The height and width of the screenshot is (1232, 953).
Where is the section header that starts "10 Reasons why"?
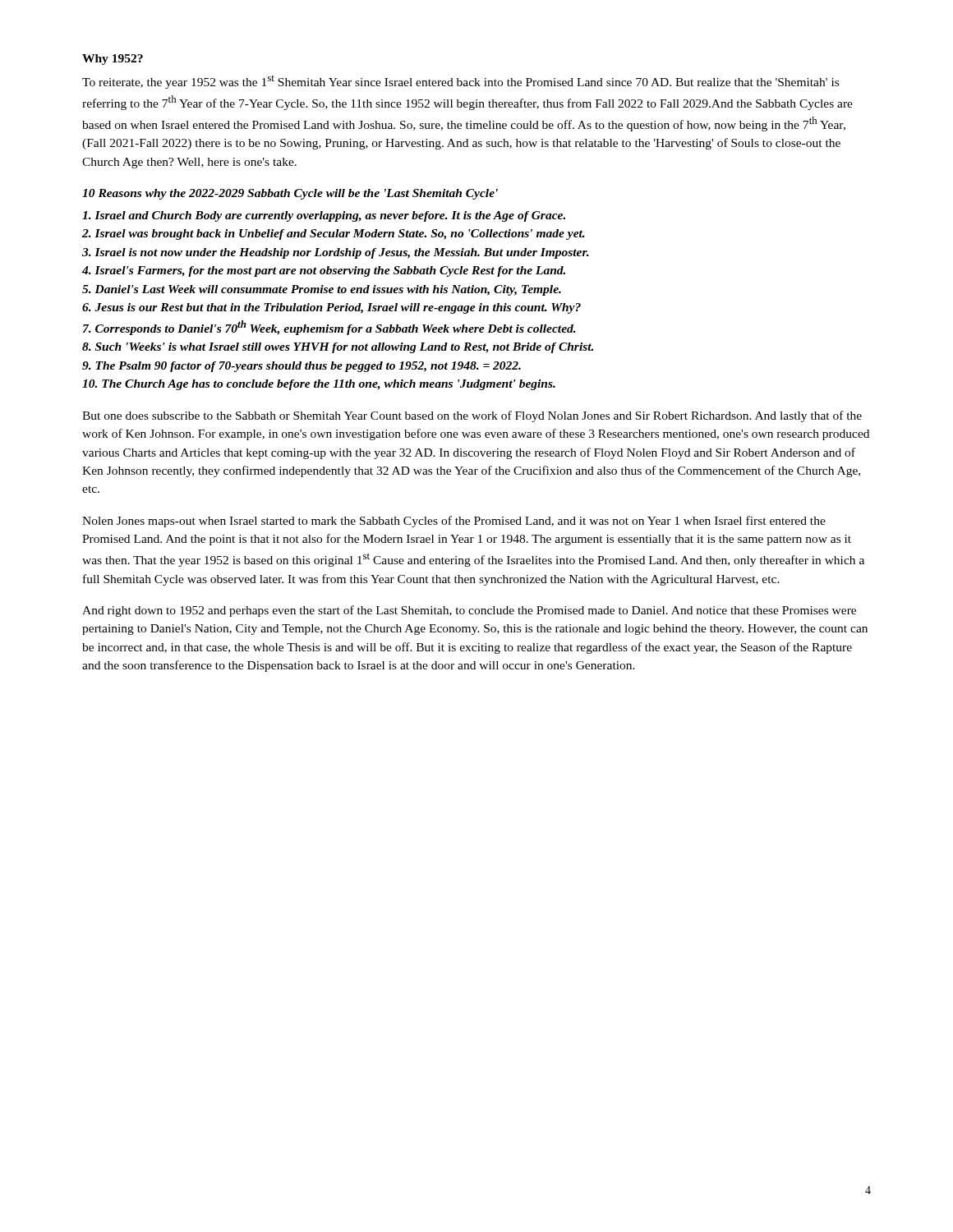(290, 193)
